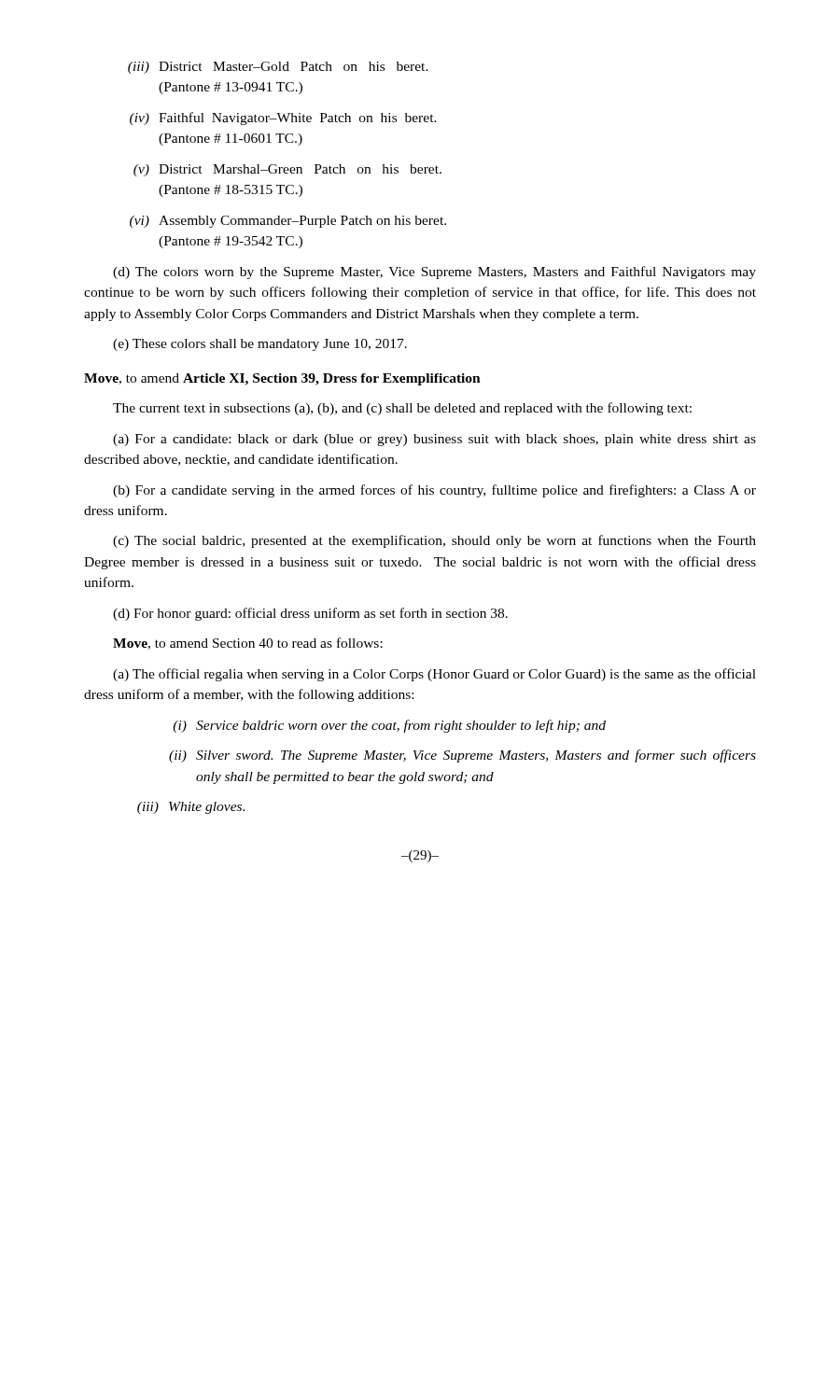Find the text block that reads "(d) For honor guard: official dress"

(311, 613)
